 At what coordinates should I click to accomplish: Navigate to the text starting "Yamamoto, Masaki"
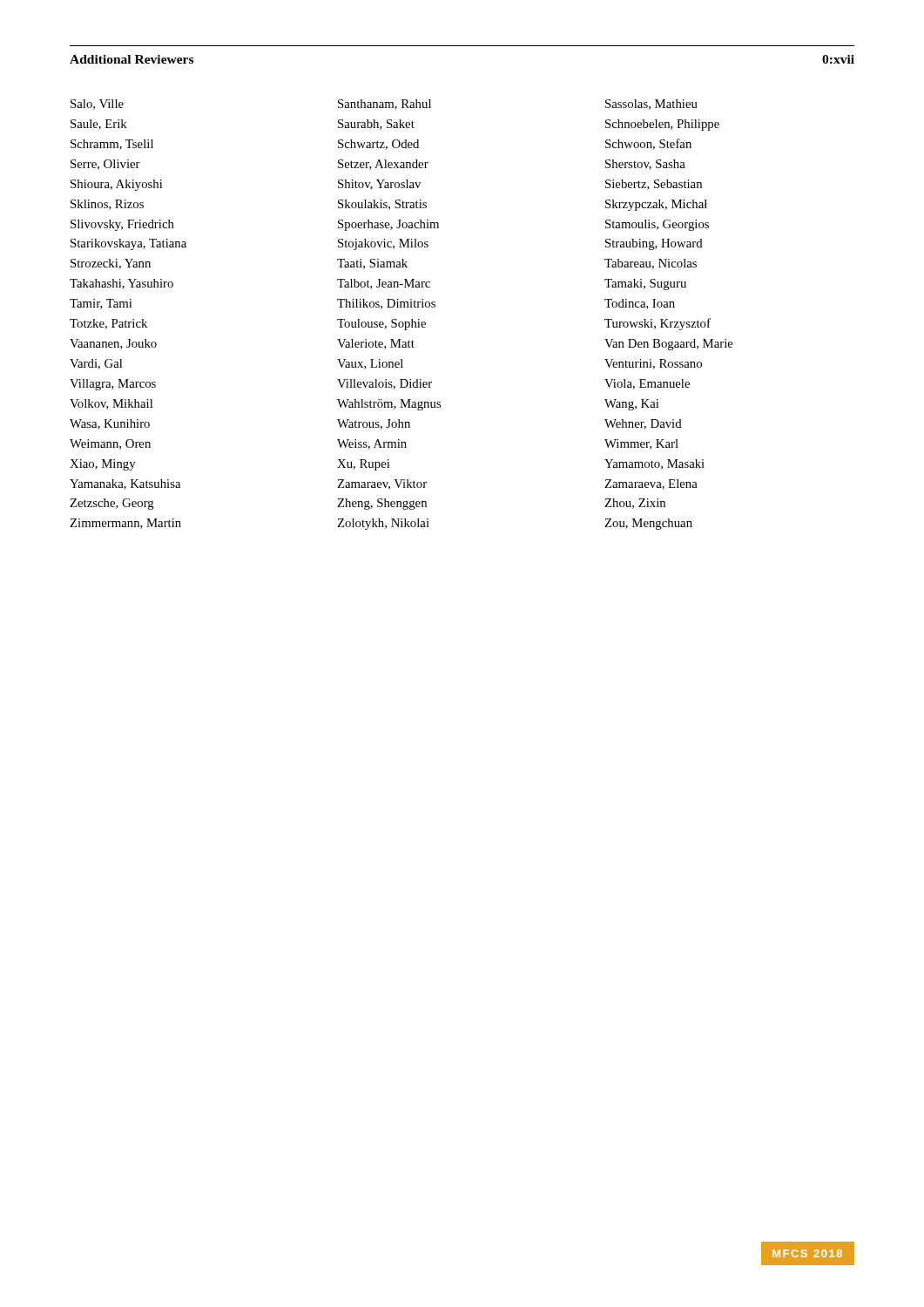point(655,463)
